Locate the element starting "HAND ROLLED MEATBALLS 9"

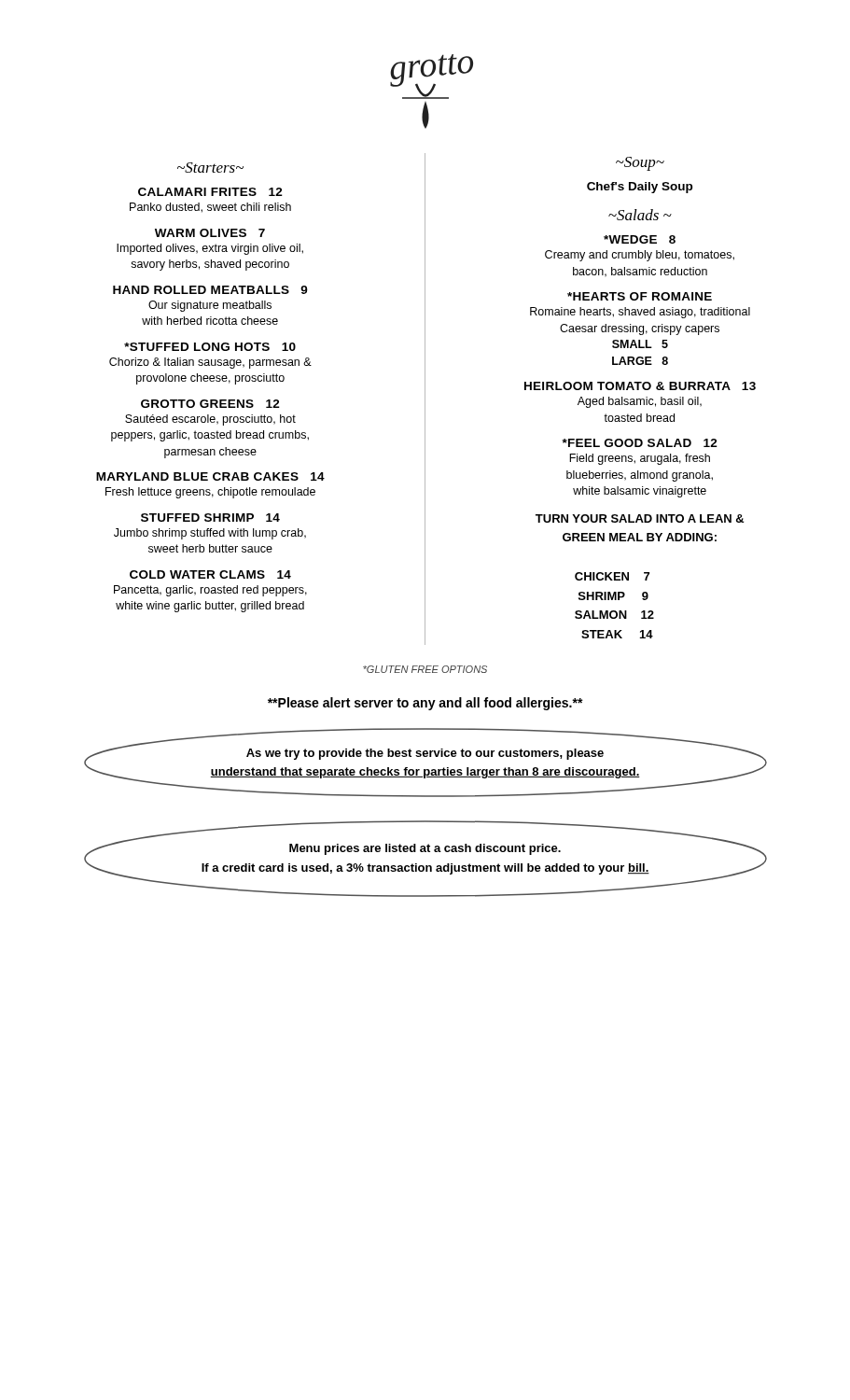coord(210,306)
